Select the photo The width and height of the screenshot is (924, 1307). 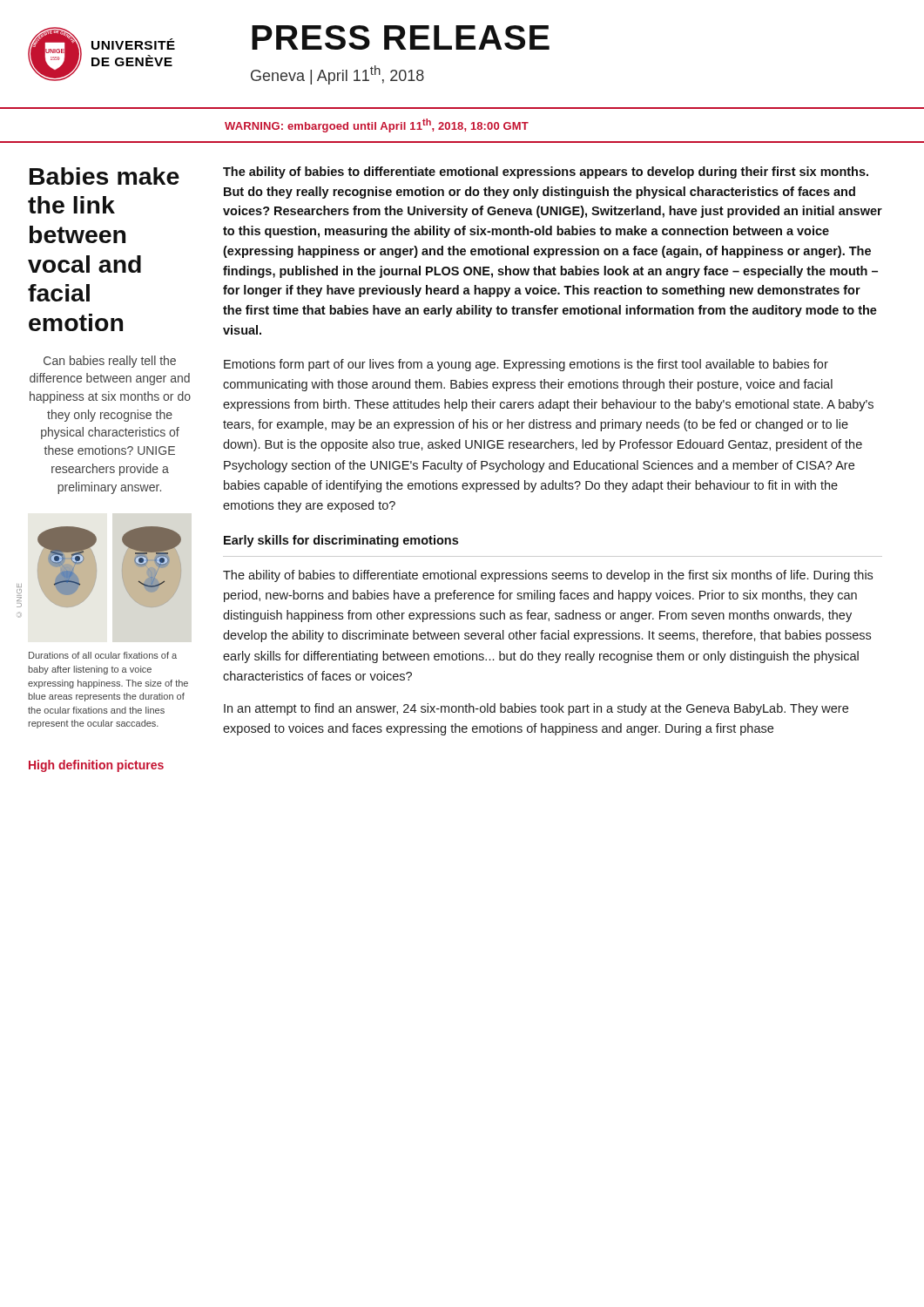[x=110, y=578]
